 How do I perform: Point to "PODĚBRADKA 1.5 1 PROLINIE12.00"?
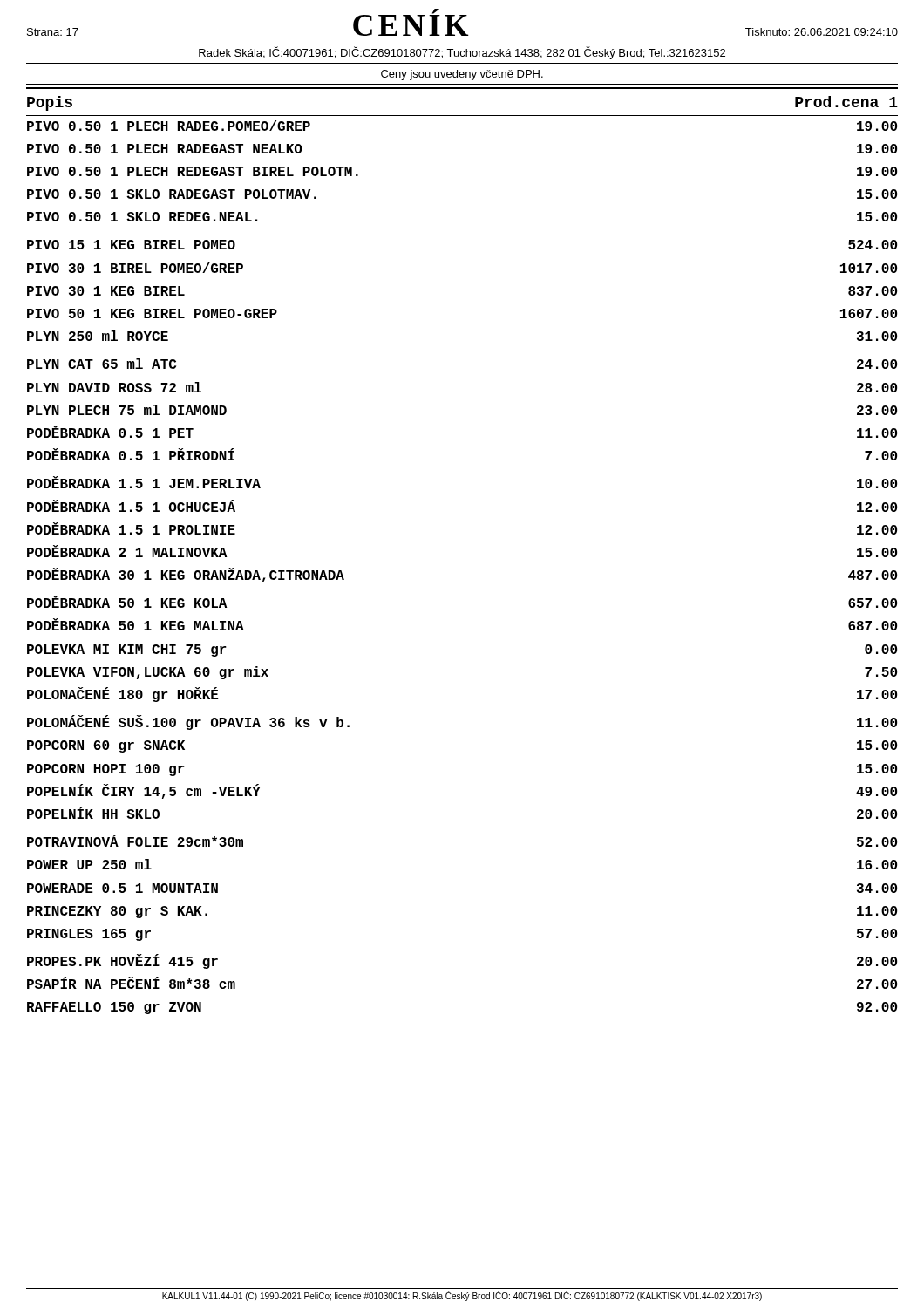[x=139, y=528]
